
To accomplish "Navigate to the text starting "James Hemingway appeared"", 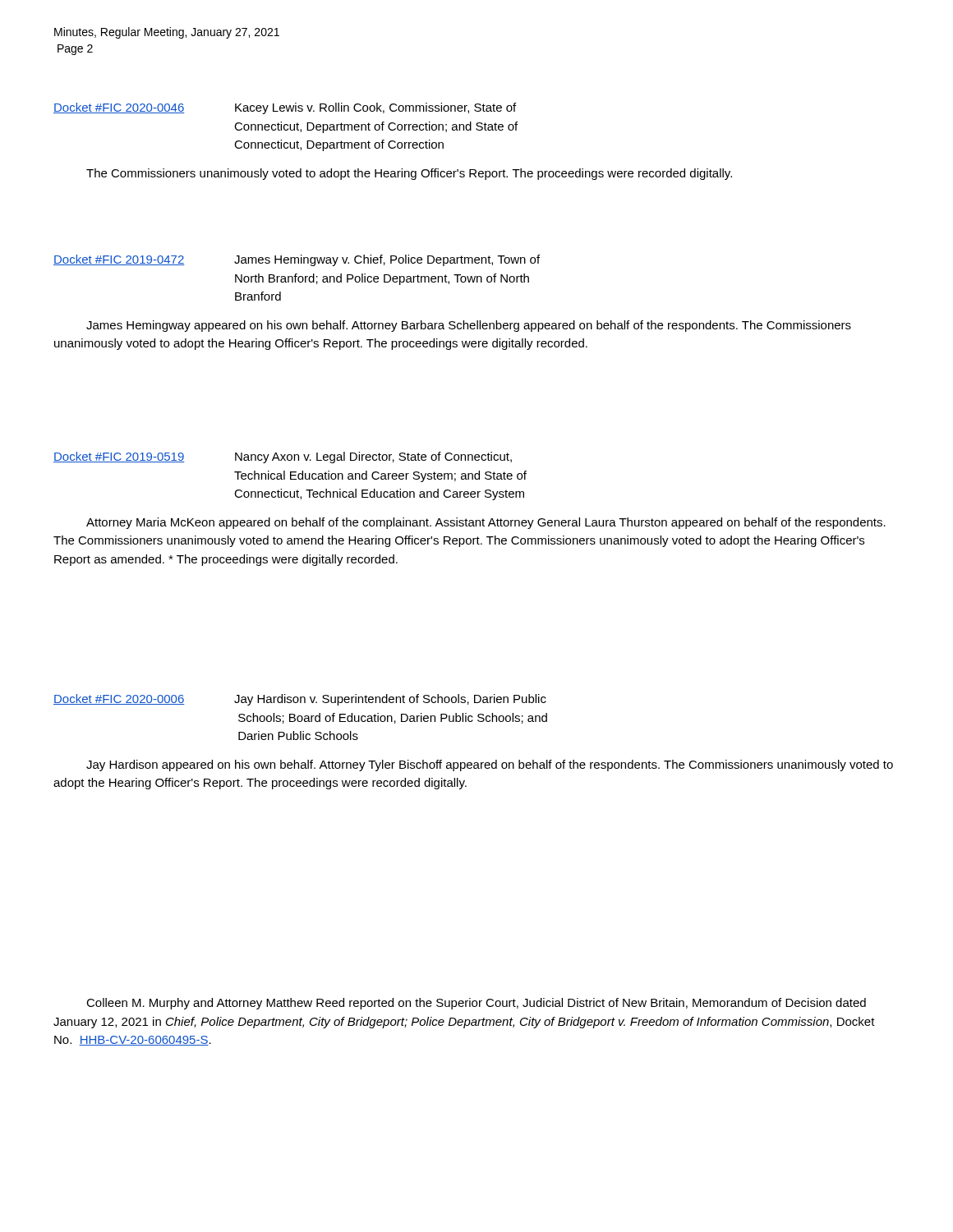I will [452, 334].
